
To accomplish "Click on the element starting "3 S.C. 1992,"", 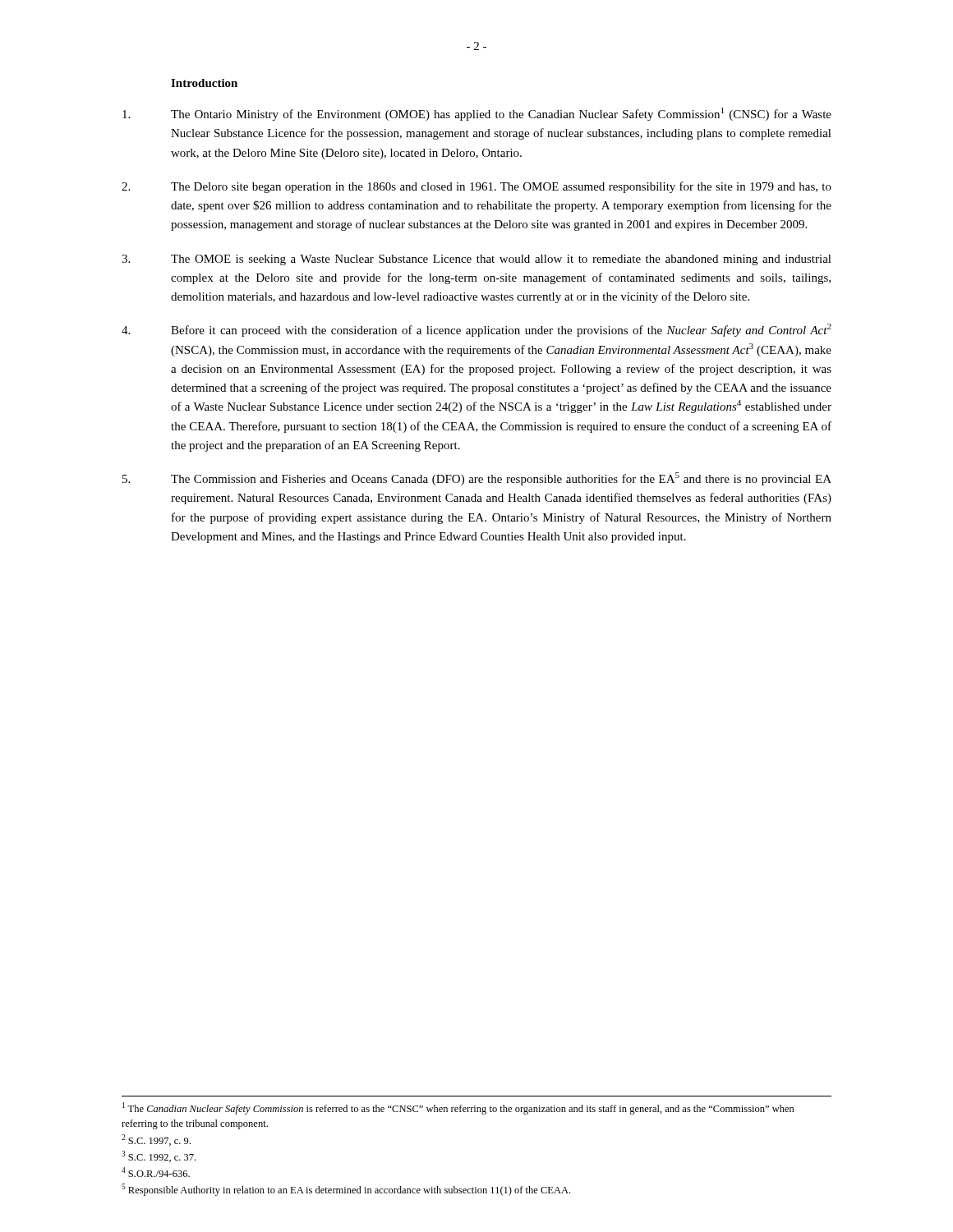I will point(159,1156).
